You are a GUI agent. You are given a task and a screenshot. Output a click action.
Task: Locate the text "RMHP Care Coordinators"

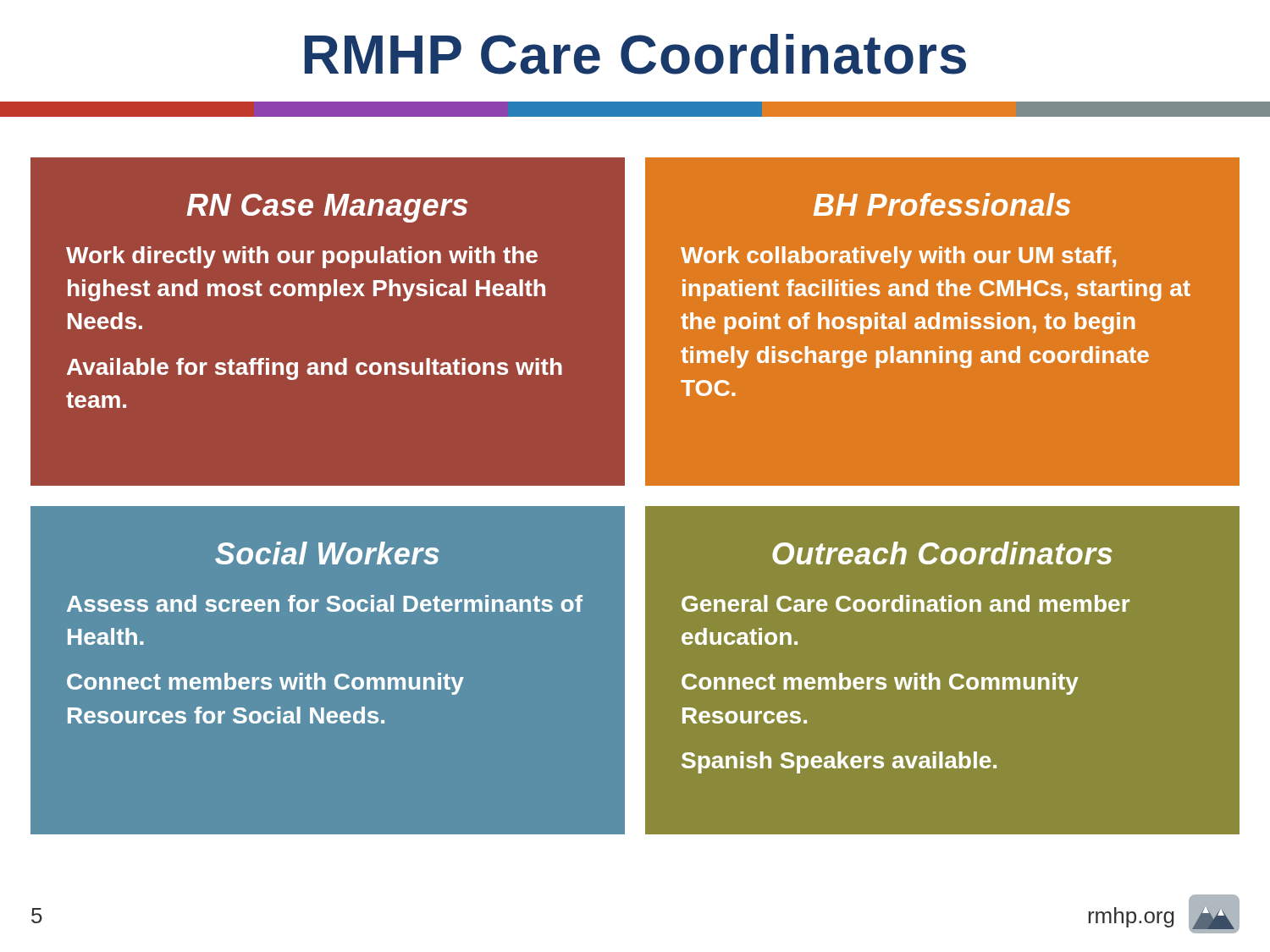635,55
